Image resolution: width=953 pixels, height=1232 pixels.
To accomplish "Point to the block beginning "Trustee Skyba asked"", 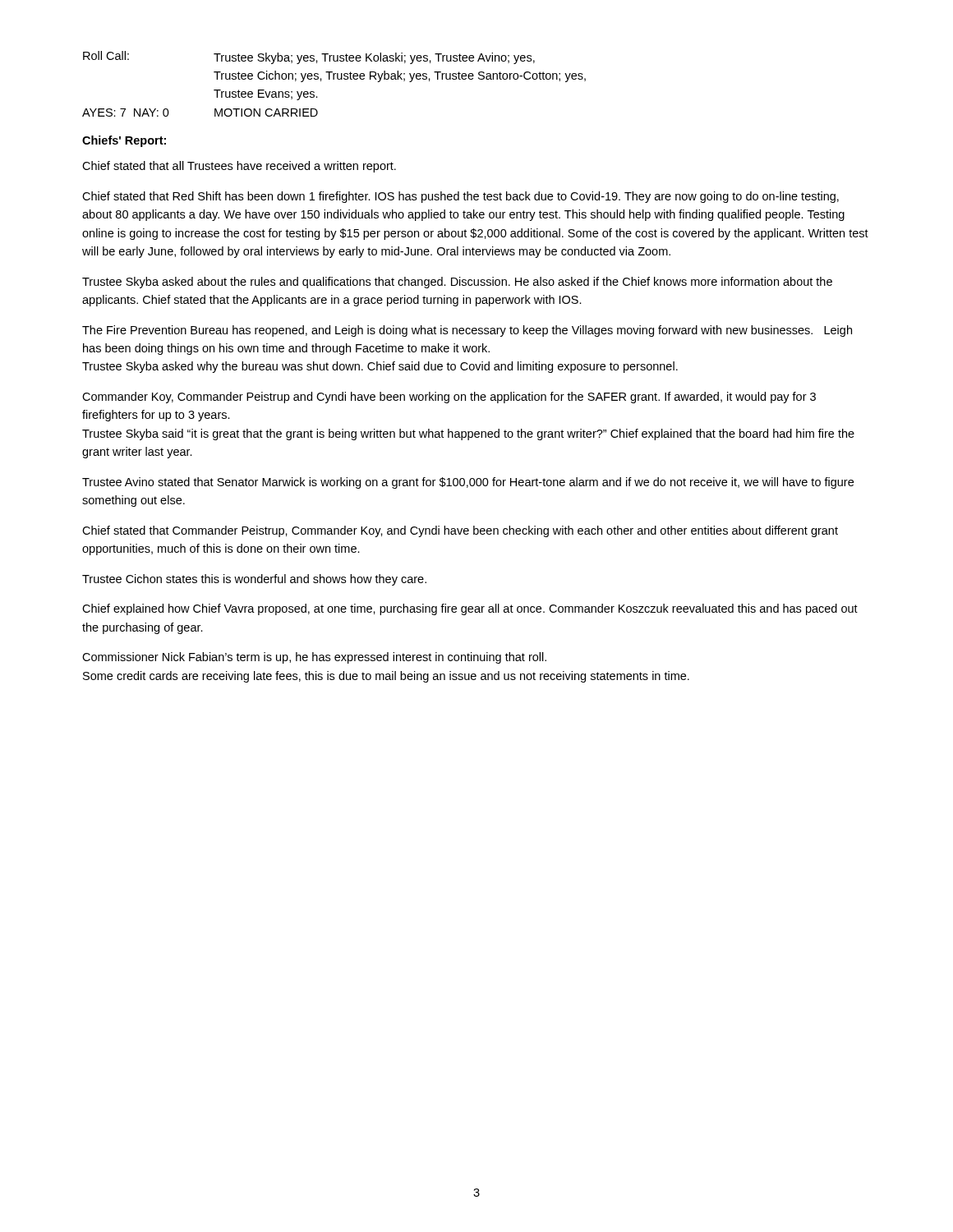I will (457, 291).
